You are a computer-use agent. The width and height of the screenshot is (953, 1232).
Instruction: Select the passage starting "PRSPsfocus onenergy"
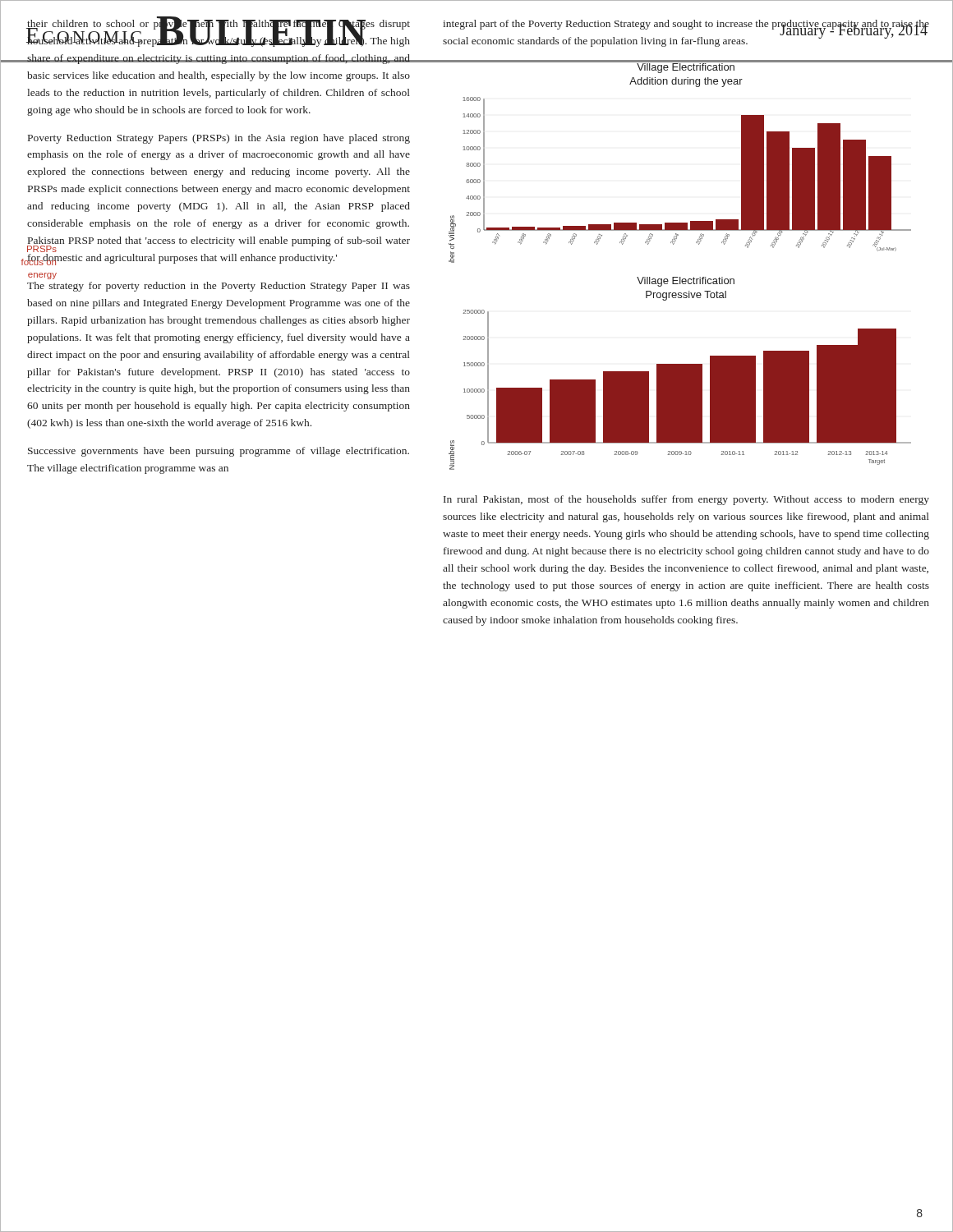click(x=39, y=262)
